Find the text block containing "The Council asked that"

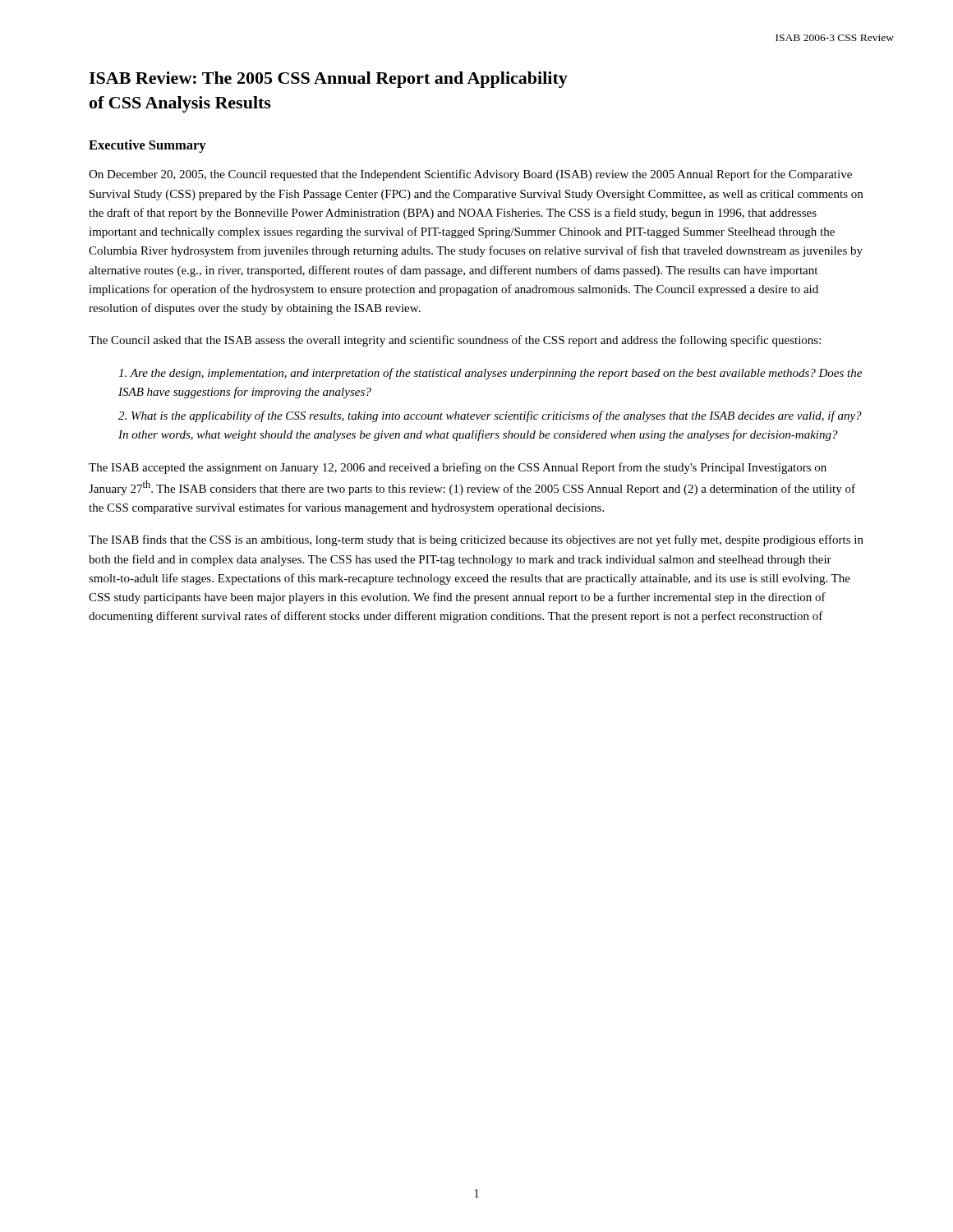click(x=455, y=340)
